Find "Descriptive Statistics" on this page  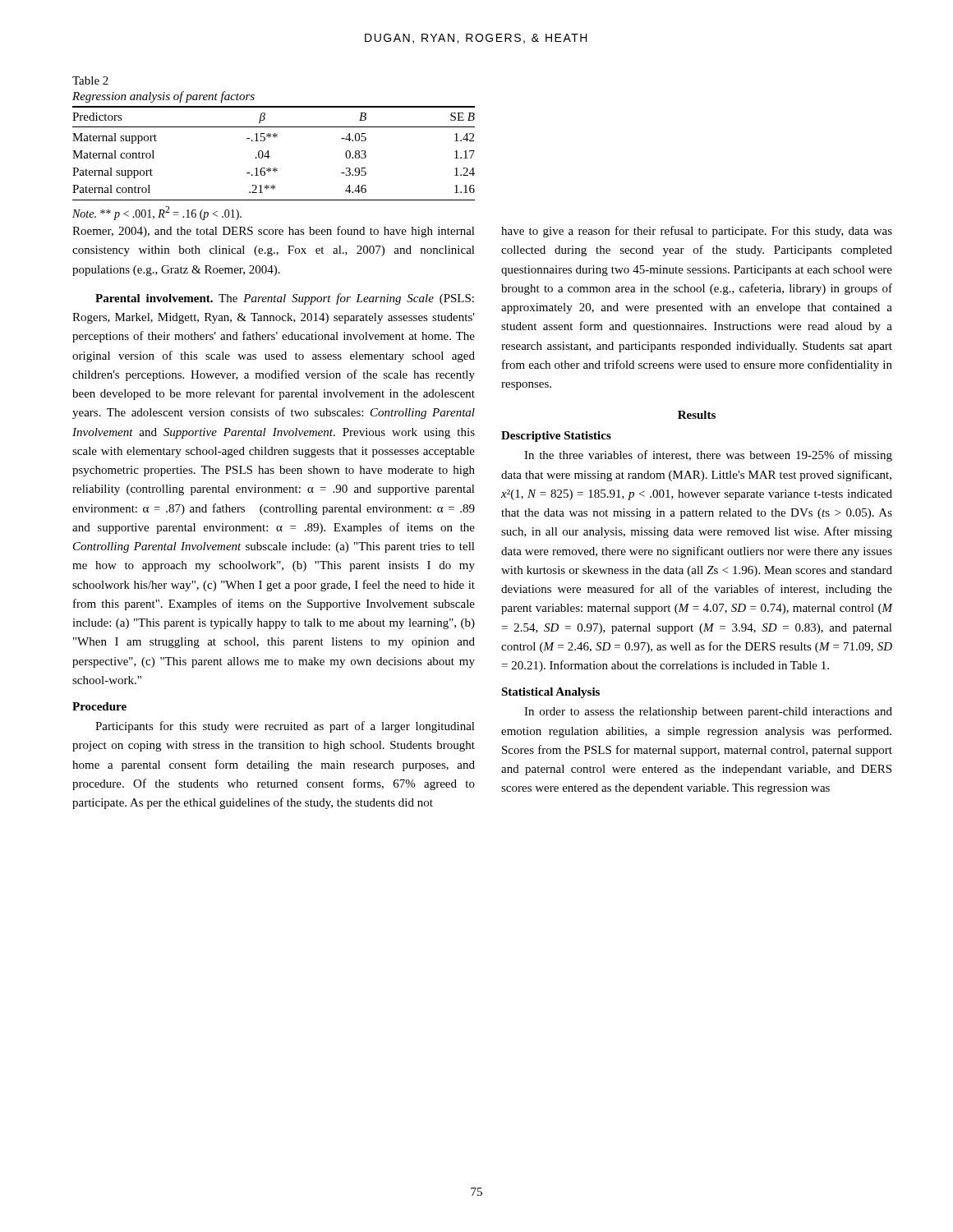pos(556,436)
